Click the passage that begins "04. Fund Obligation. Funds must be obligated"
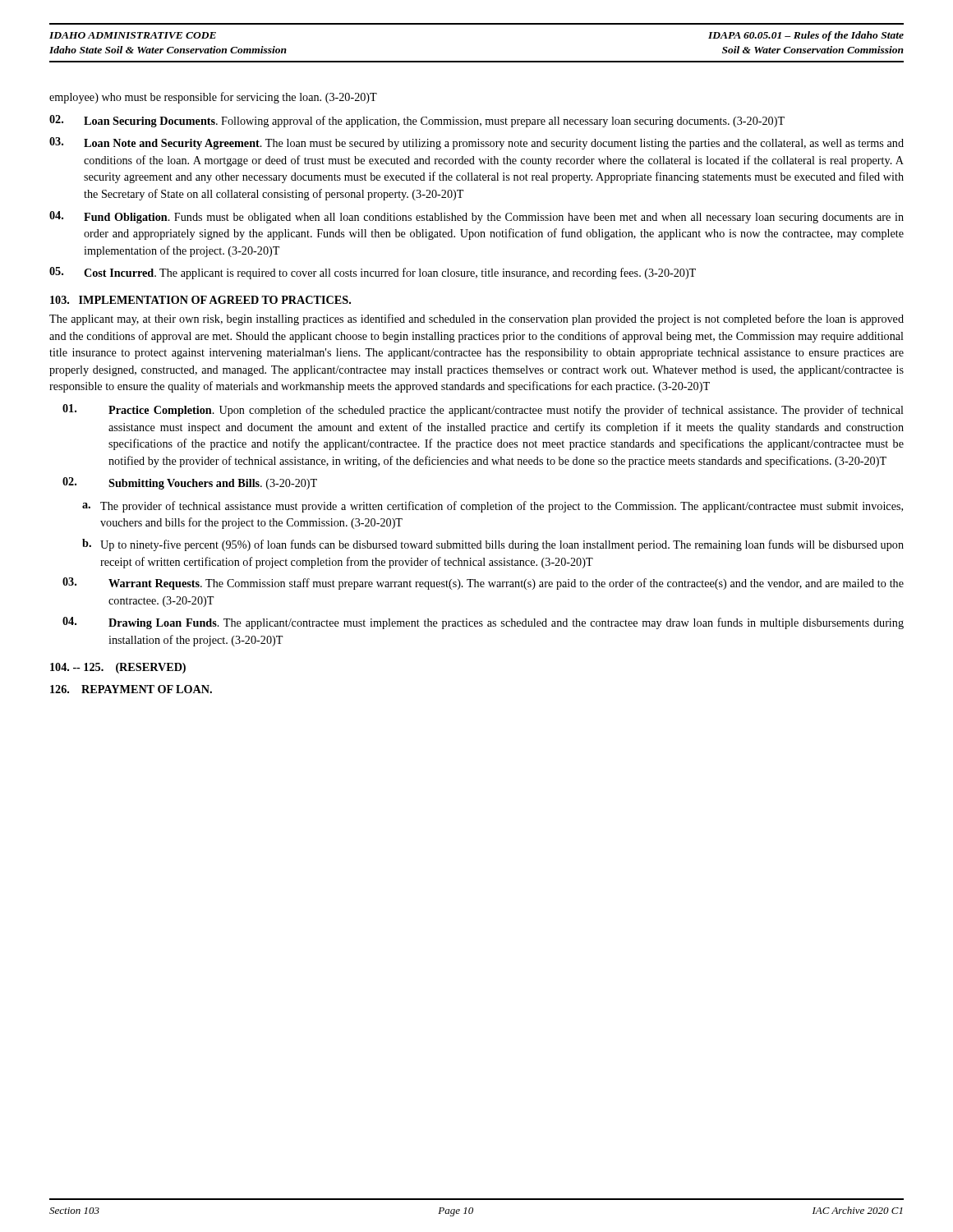 476,234
